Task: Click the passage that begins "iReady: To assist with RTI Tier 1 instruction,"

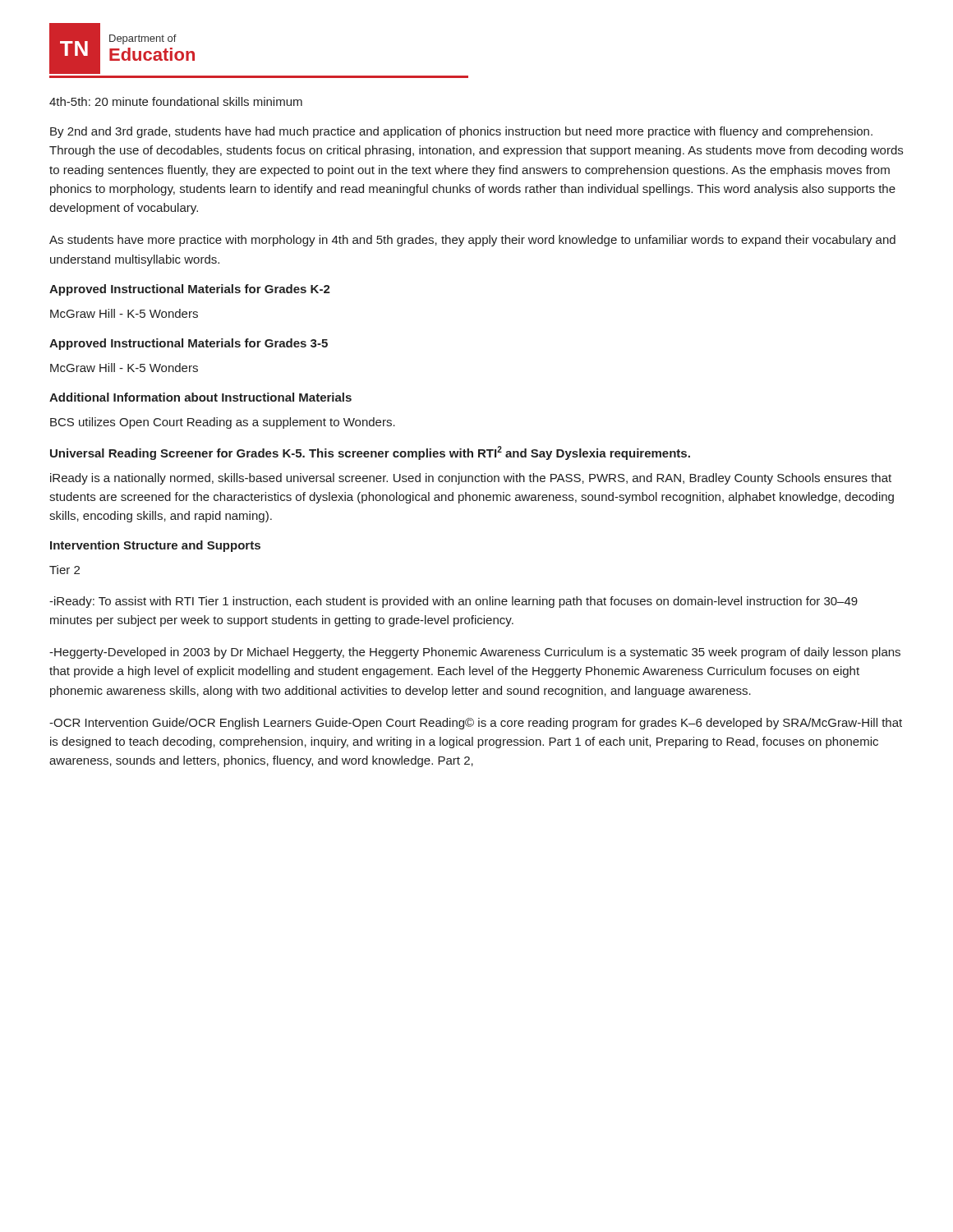Action: 454,610
